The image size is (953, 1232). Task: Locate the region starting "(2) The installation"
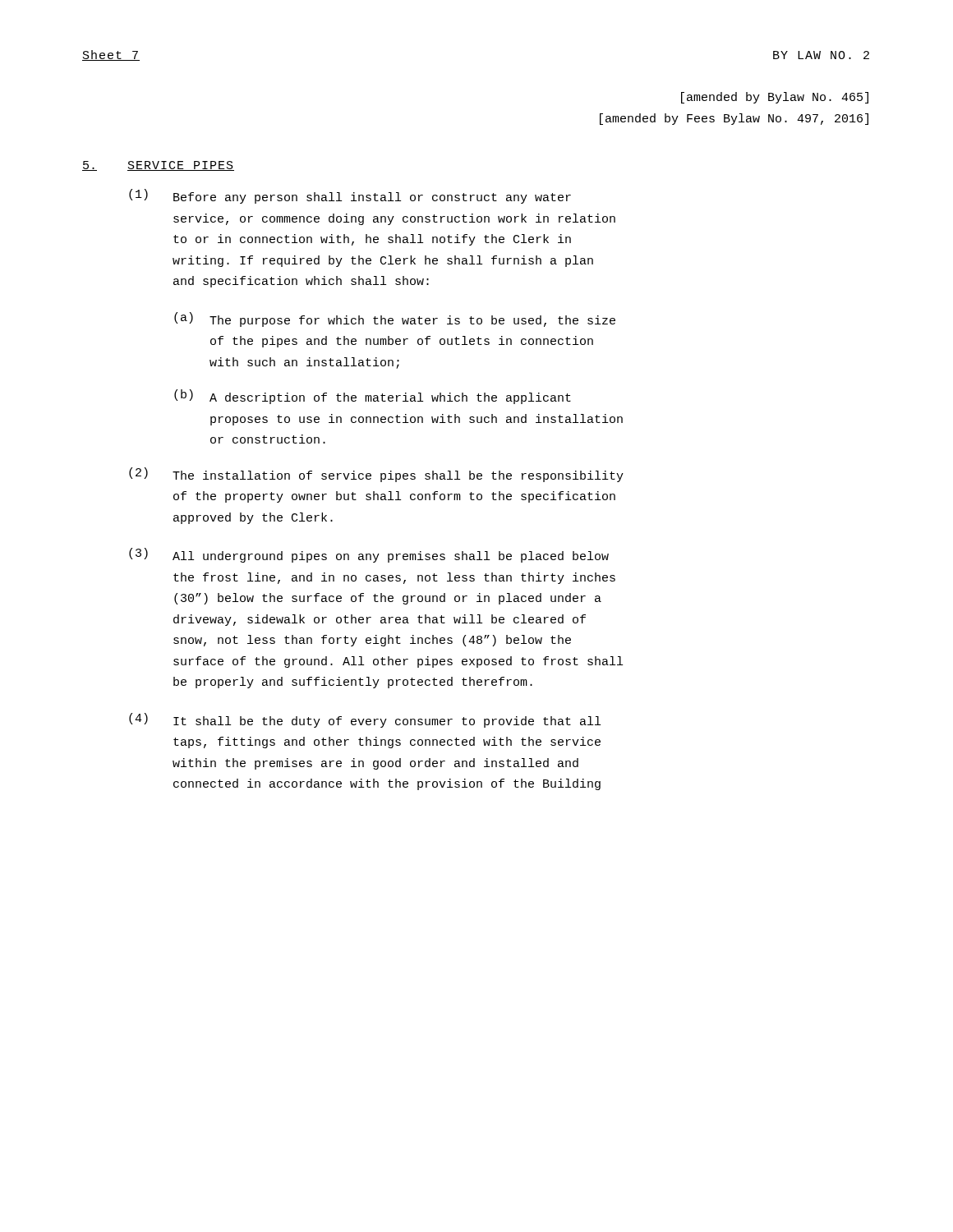point(499,497)
